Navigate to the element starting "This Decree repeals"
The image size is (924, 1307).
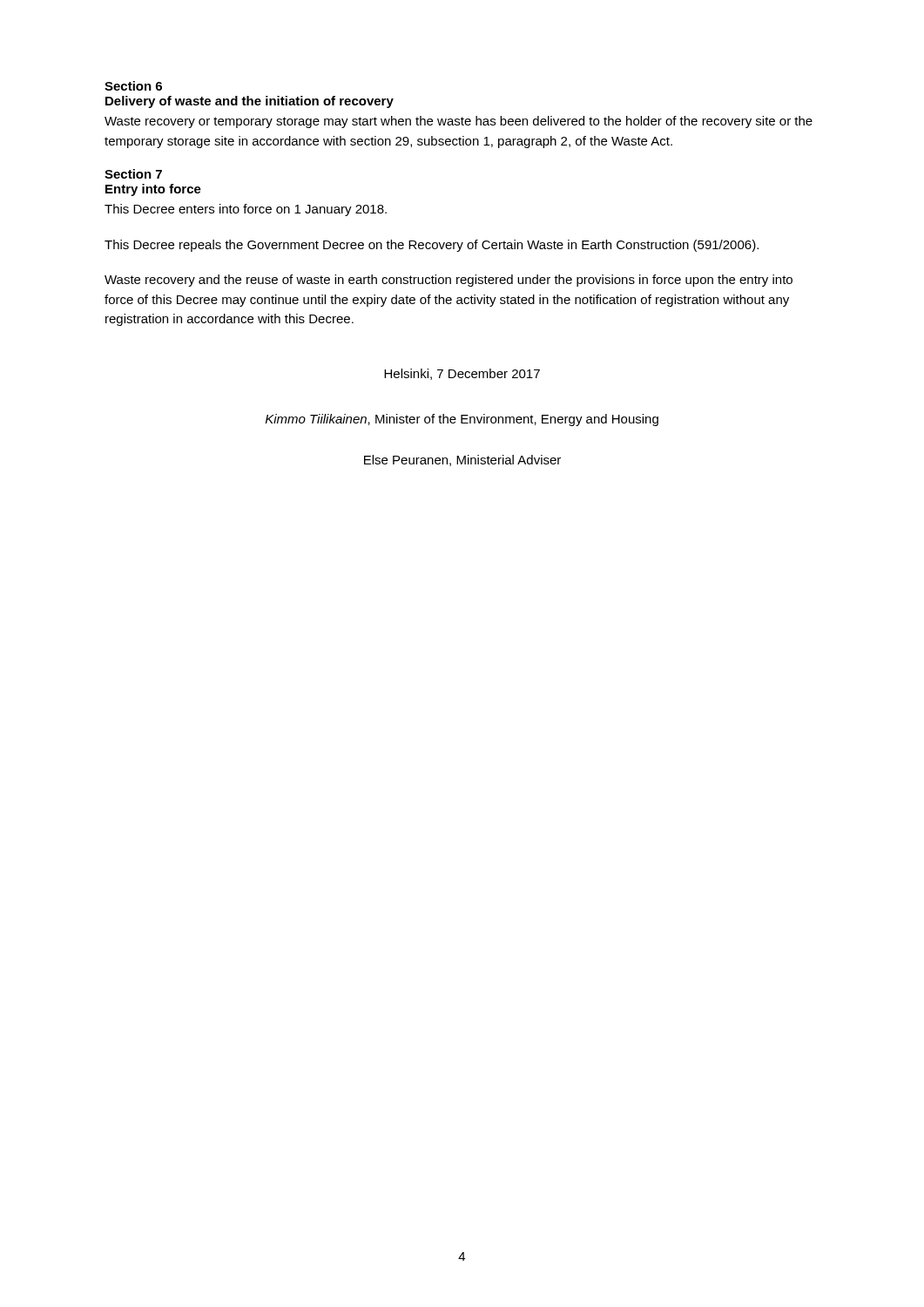[432, 244]
